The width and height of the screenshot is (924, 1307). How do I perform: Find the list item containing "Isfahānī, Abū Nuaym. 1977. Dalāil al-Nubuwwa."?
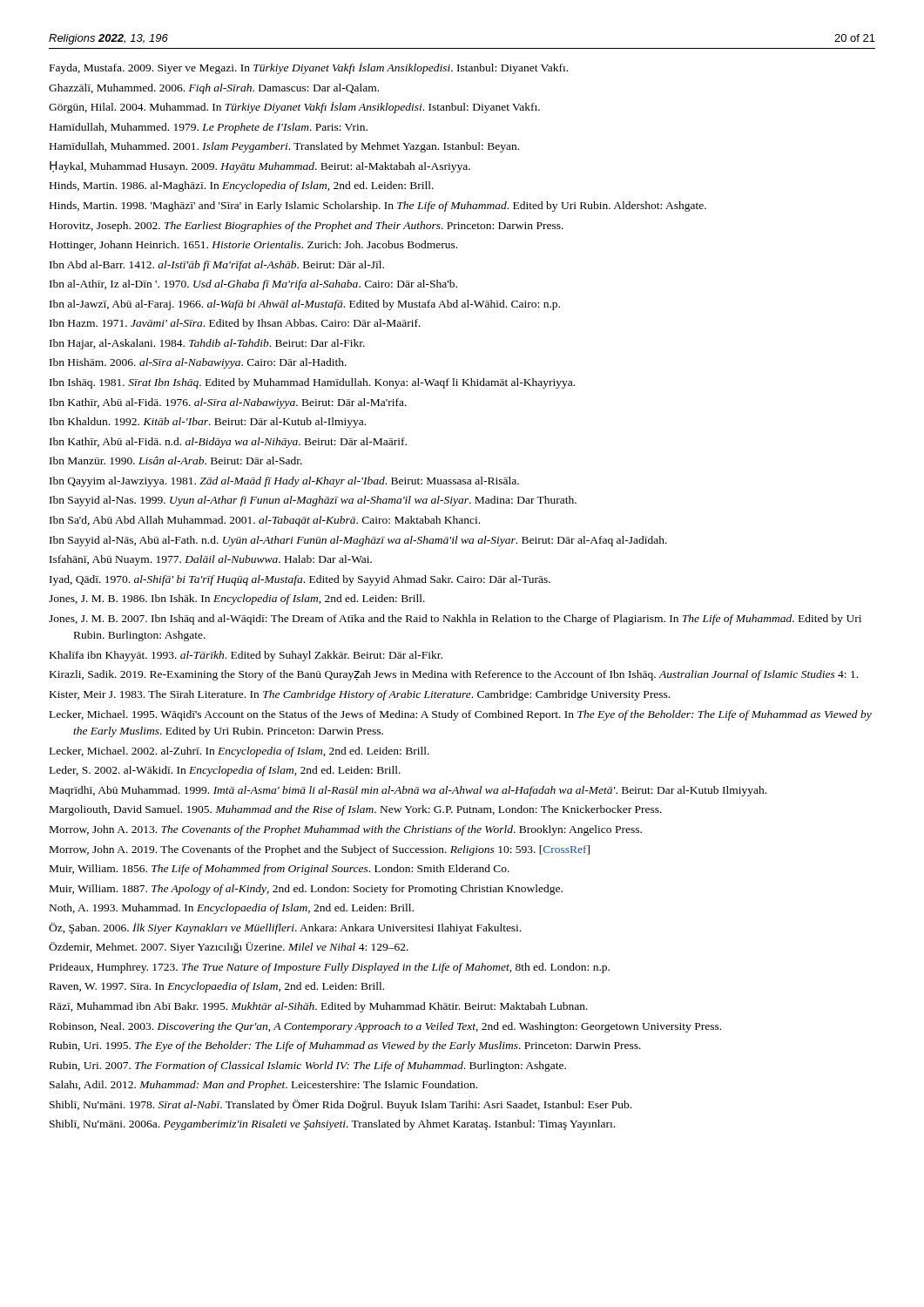coord(211,559)
